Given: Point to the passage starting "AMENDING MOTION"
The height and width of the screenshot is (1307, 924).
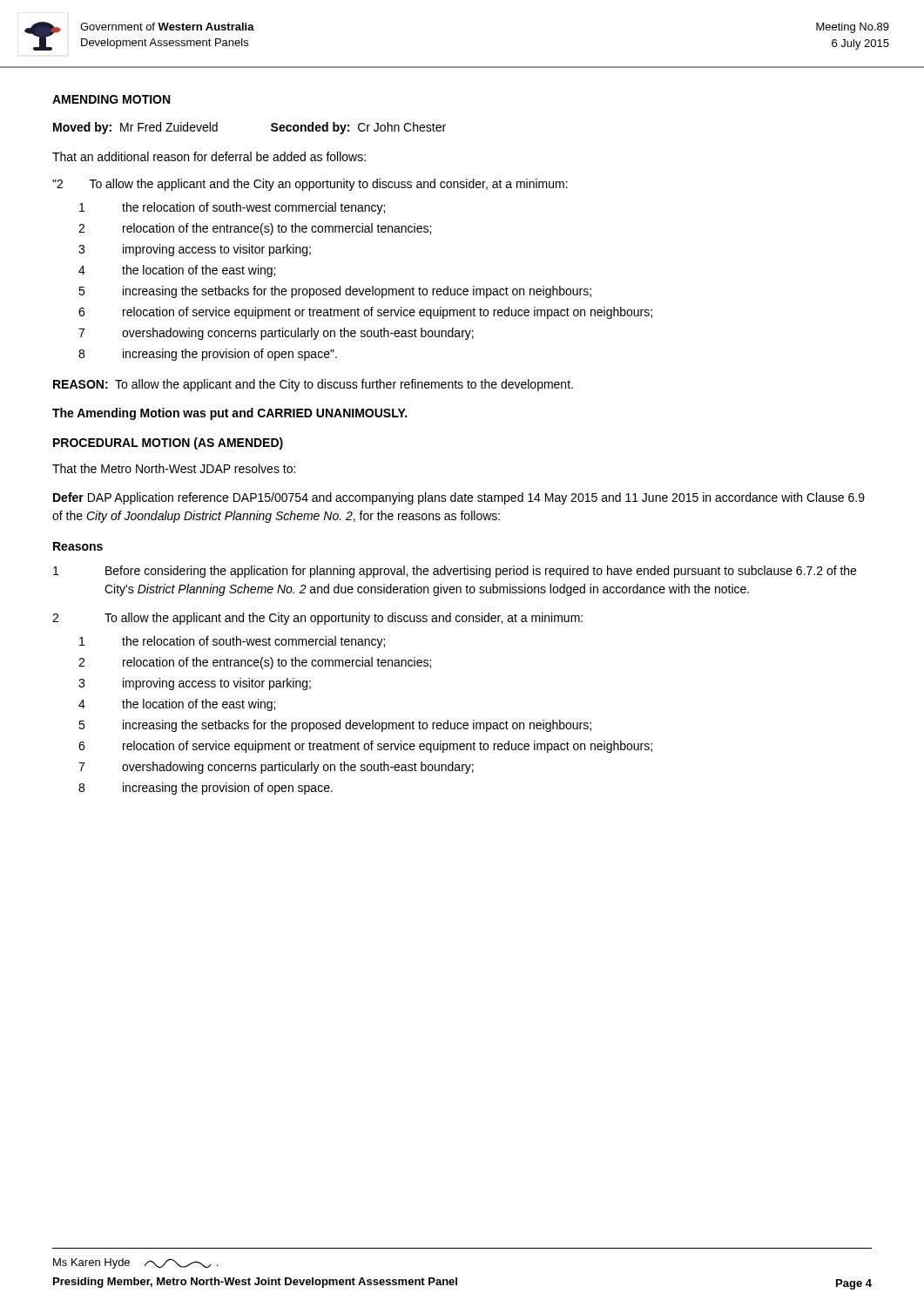Looking at the screenshot, I should [x=112, y=99].
